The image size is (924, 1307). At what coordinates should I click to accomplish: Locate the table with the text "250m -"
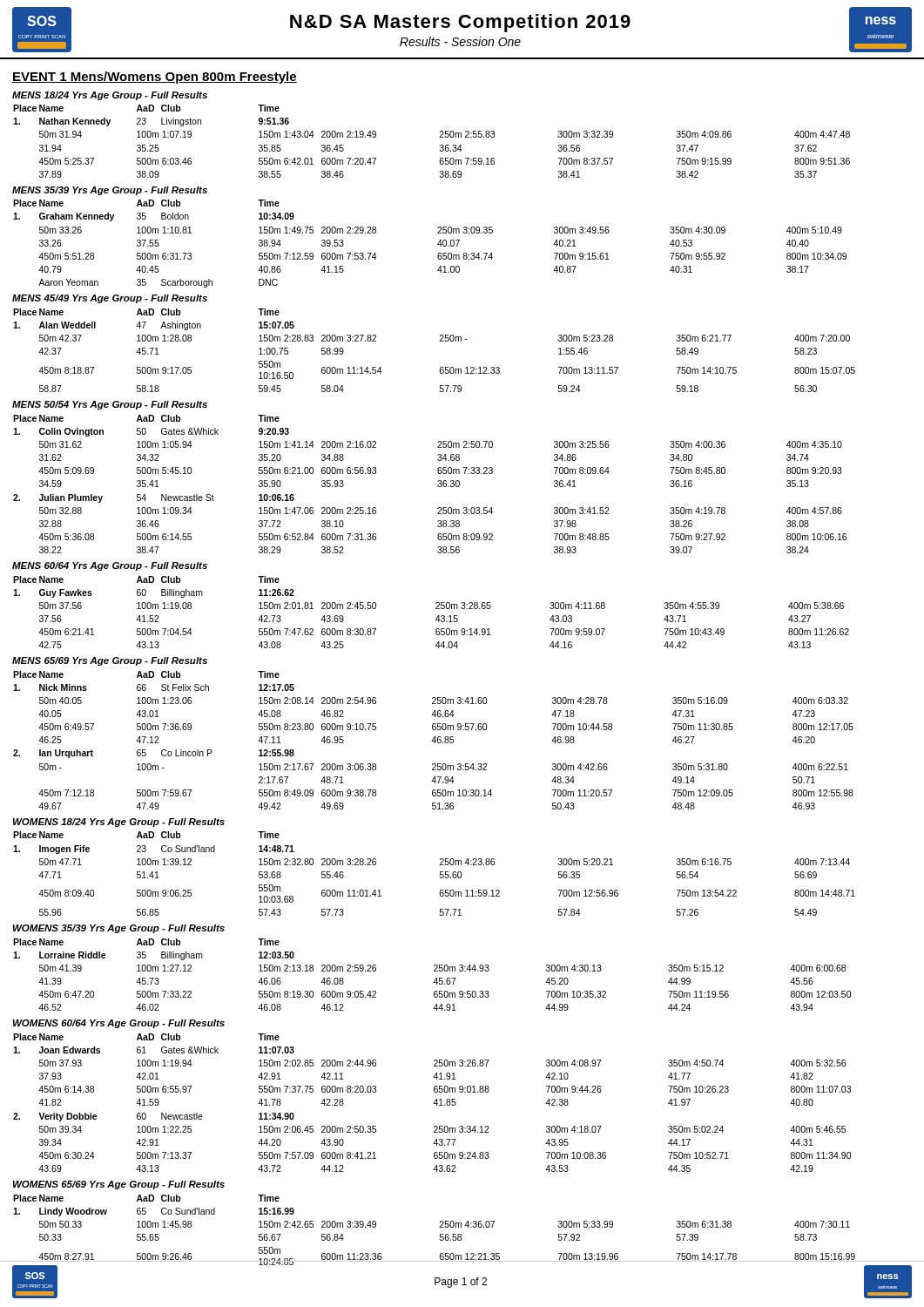[x=462, y=351]
